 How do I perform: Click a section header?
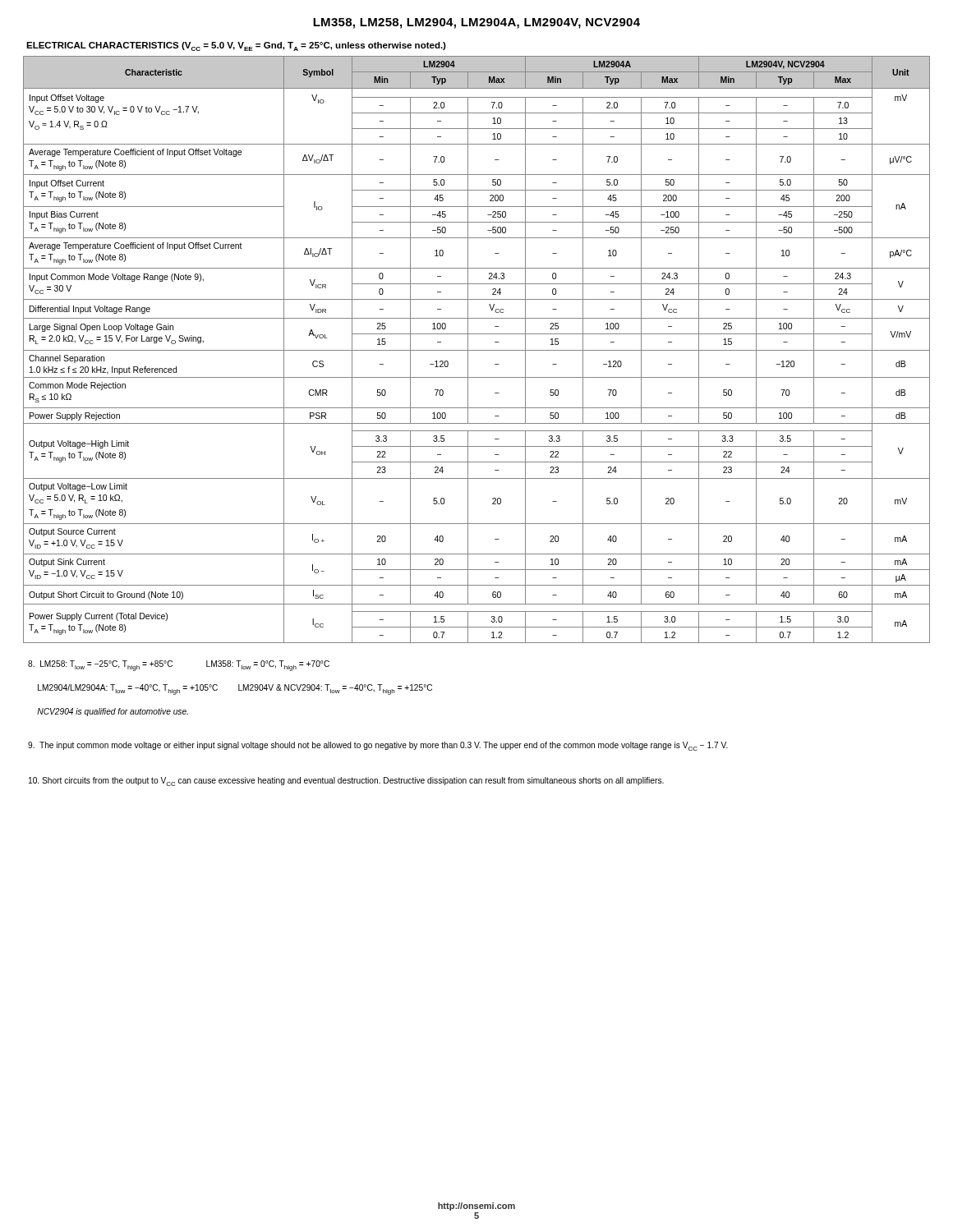coord(236,47)
